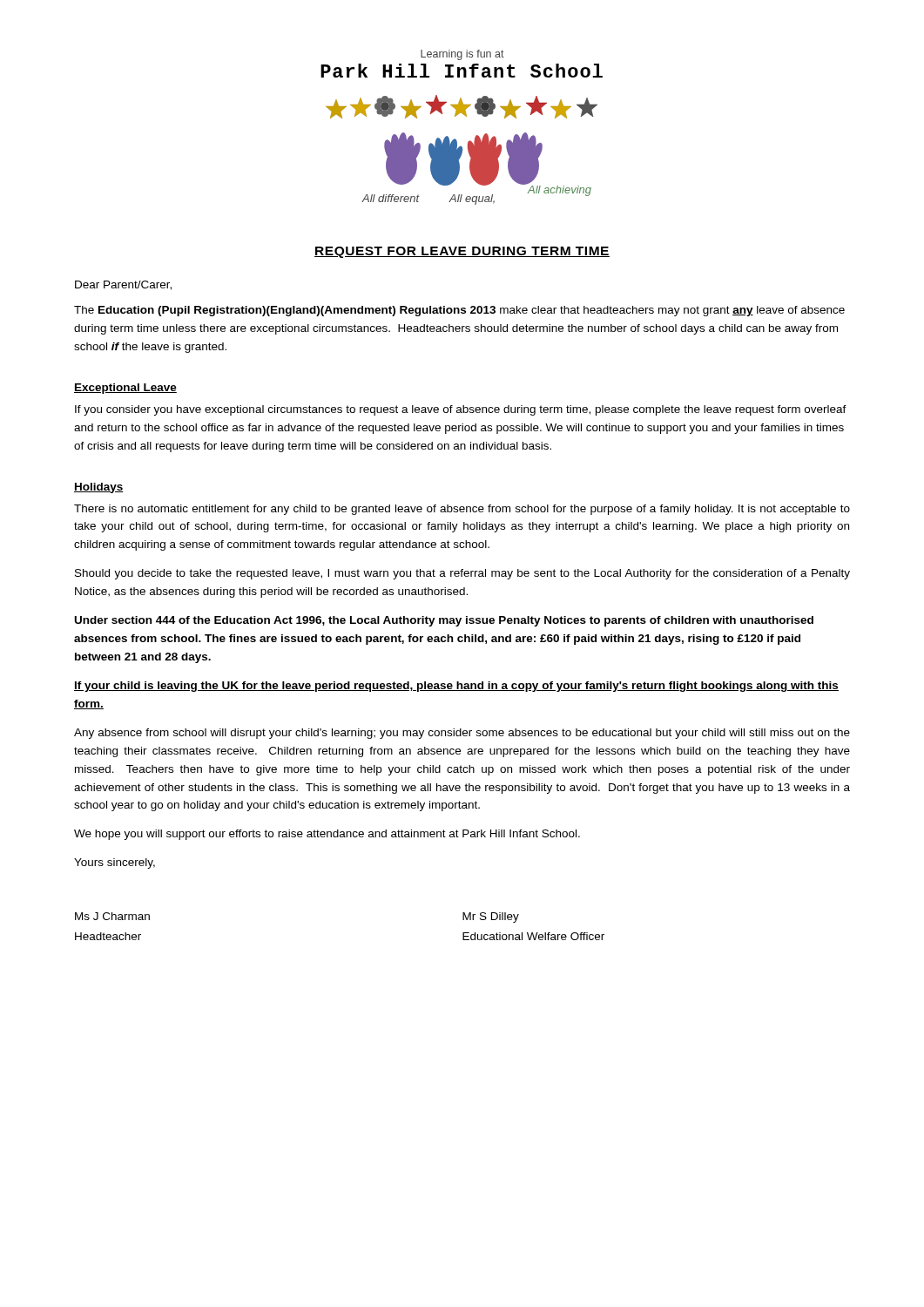Find the block on this page that starts "If your child is"
This screenshot has height=1307, width=924.
[x=456, y=694]
